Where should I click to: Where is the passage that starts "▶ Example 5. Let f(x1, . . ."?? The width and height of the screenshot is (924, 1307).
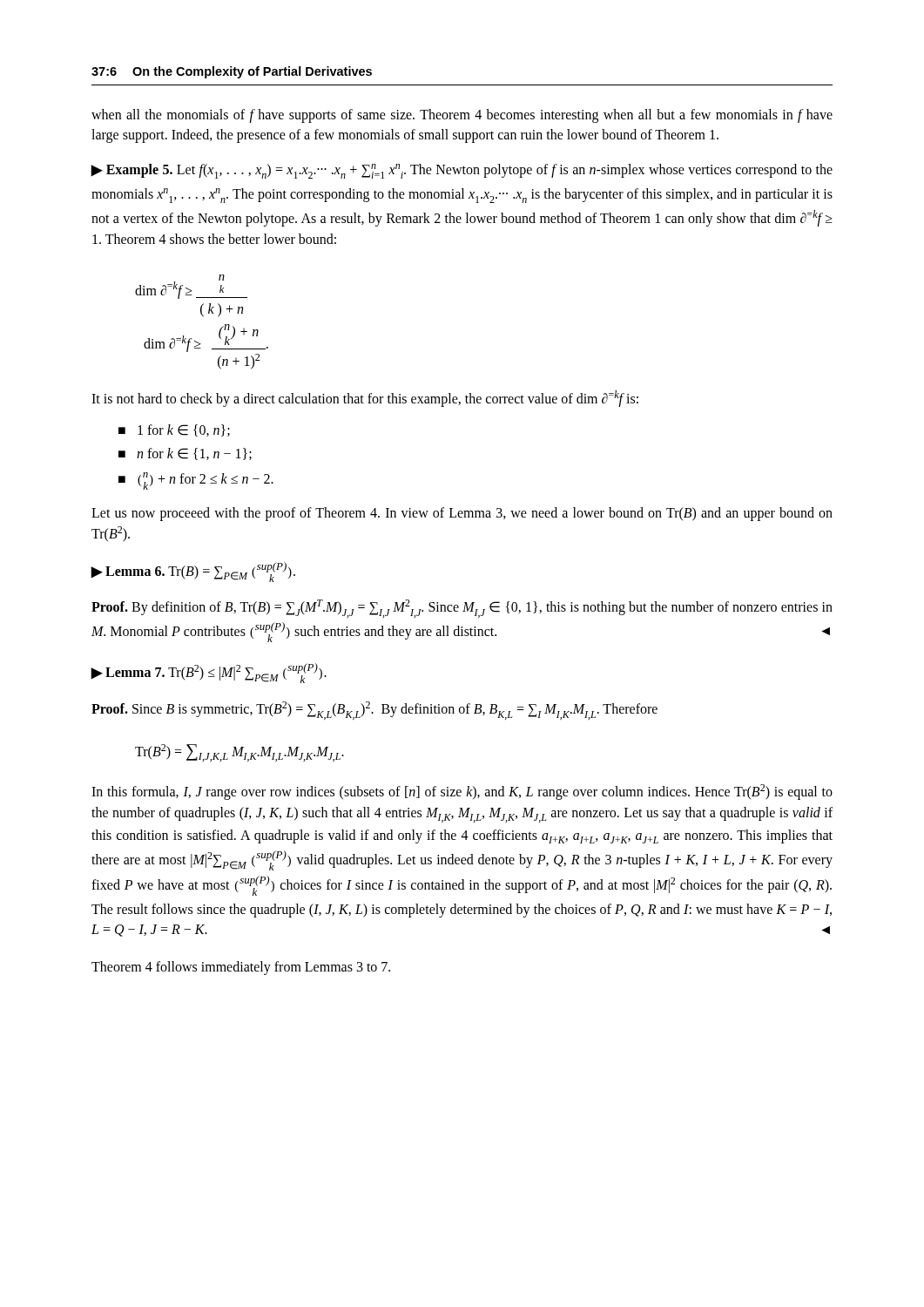462,204
